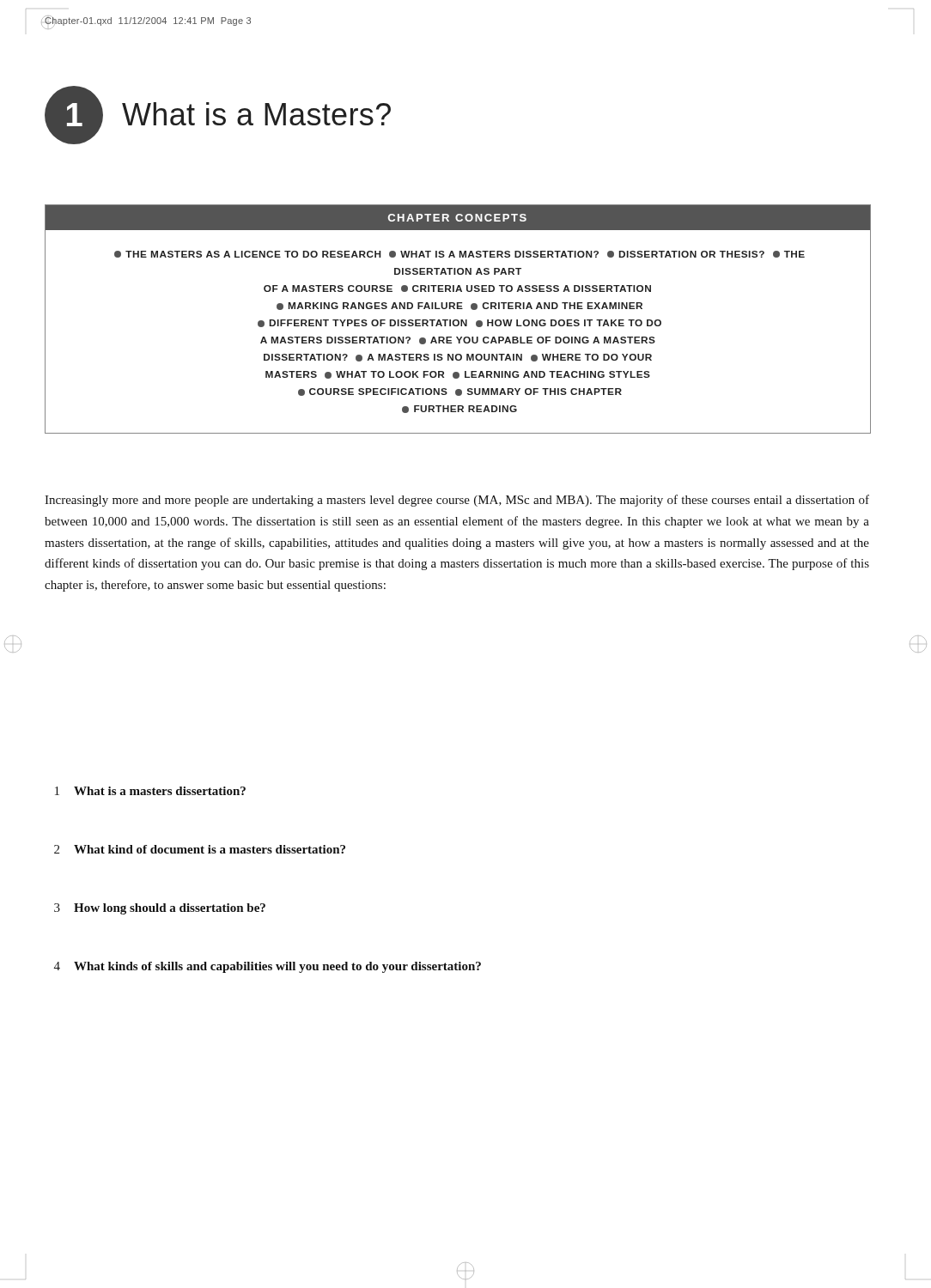Click on the list item with the text "2 What kind"
The height and width of the screenshot is (1288, 931).
pyautogui.click(x=195, y=849)
